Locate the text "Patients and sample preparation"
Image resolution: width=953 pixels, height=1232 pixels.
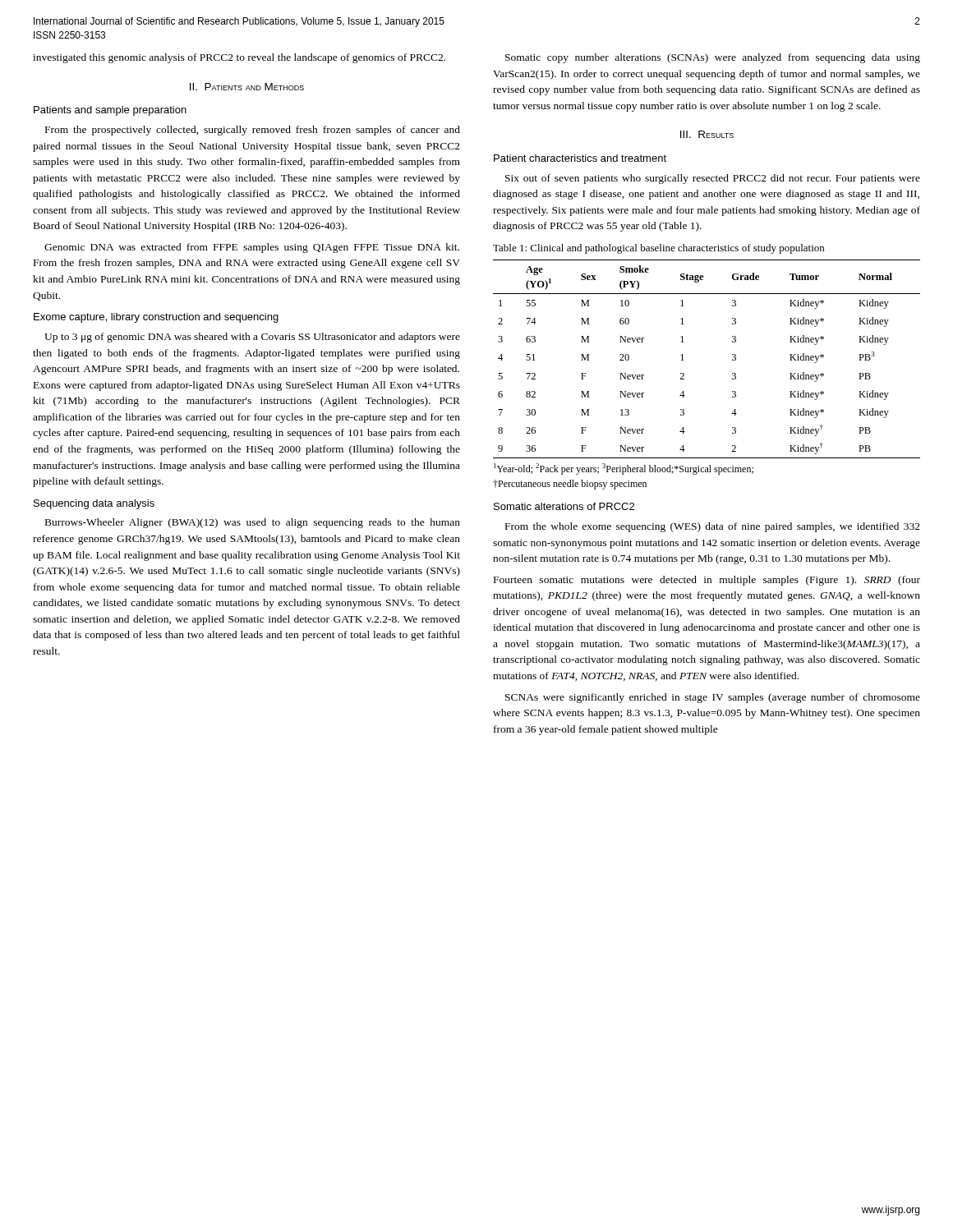point(110,110)
